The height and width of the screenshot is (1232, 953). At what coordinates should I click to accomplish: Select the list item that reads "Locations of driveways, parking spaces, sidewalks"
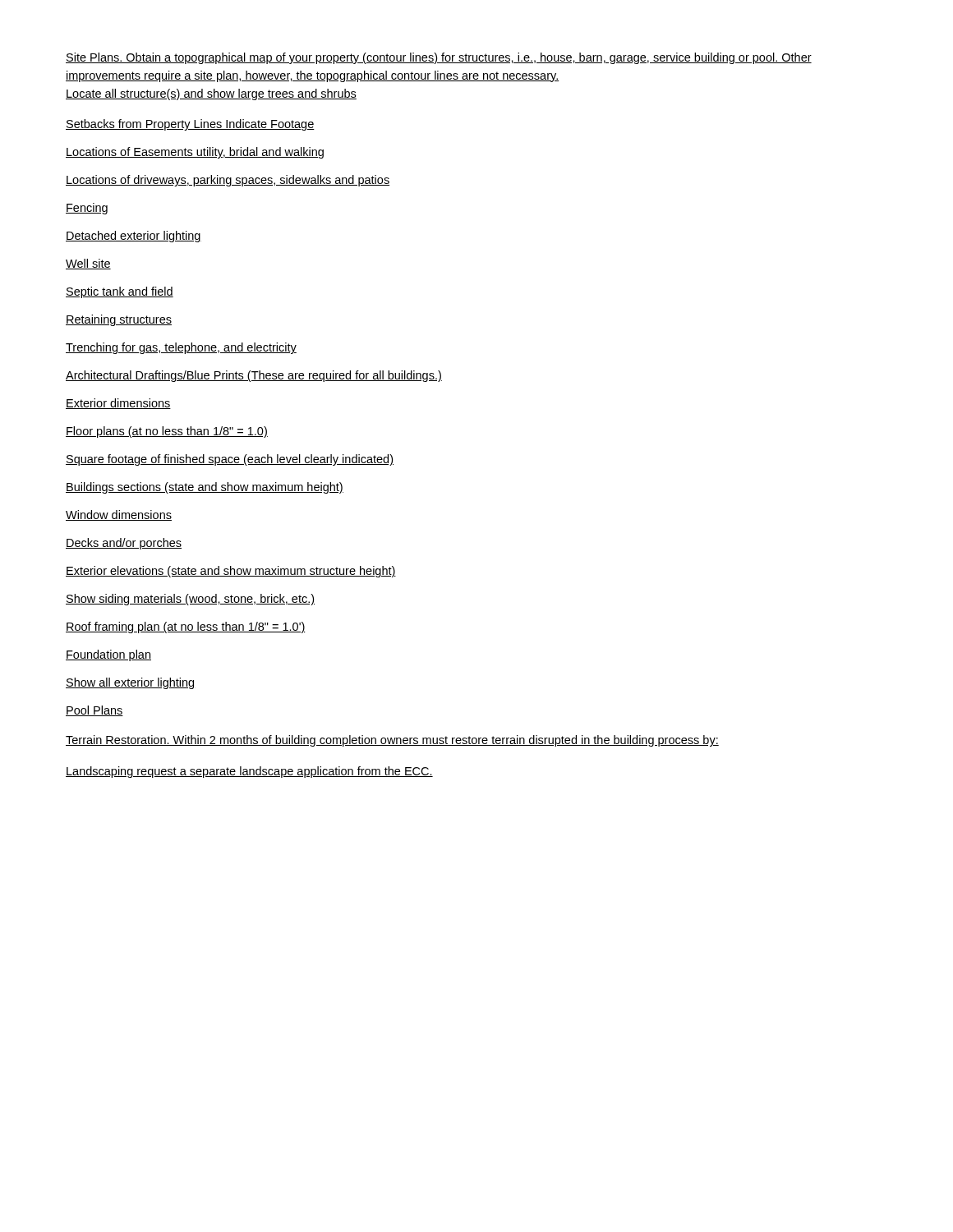[x=228, y=180]
